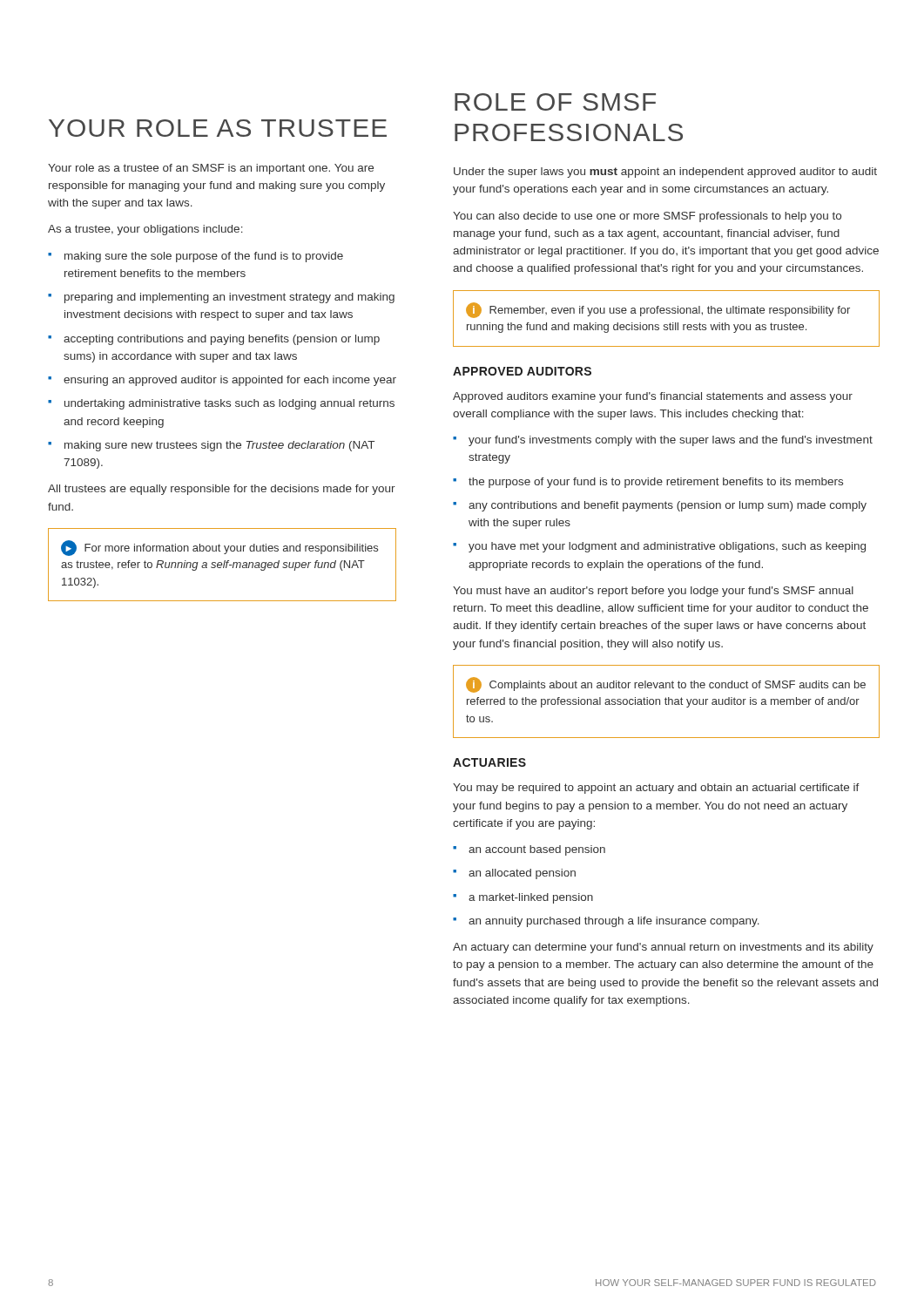
Task: Locate the element starting "Your role as a trustee of an"
Action: pos(222,186)
